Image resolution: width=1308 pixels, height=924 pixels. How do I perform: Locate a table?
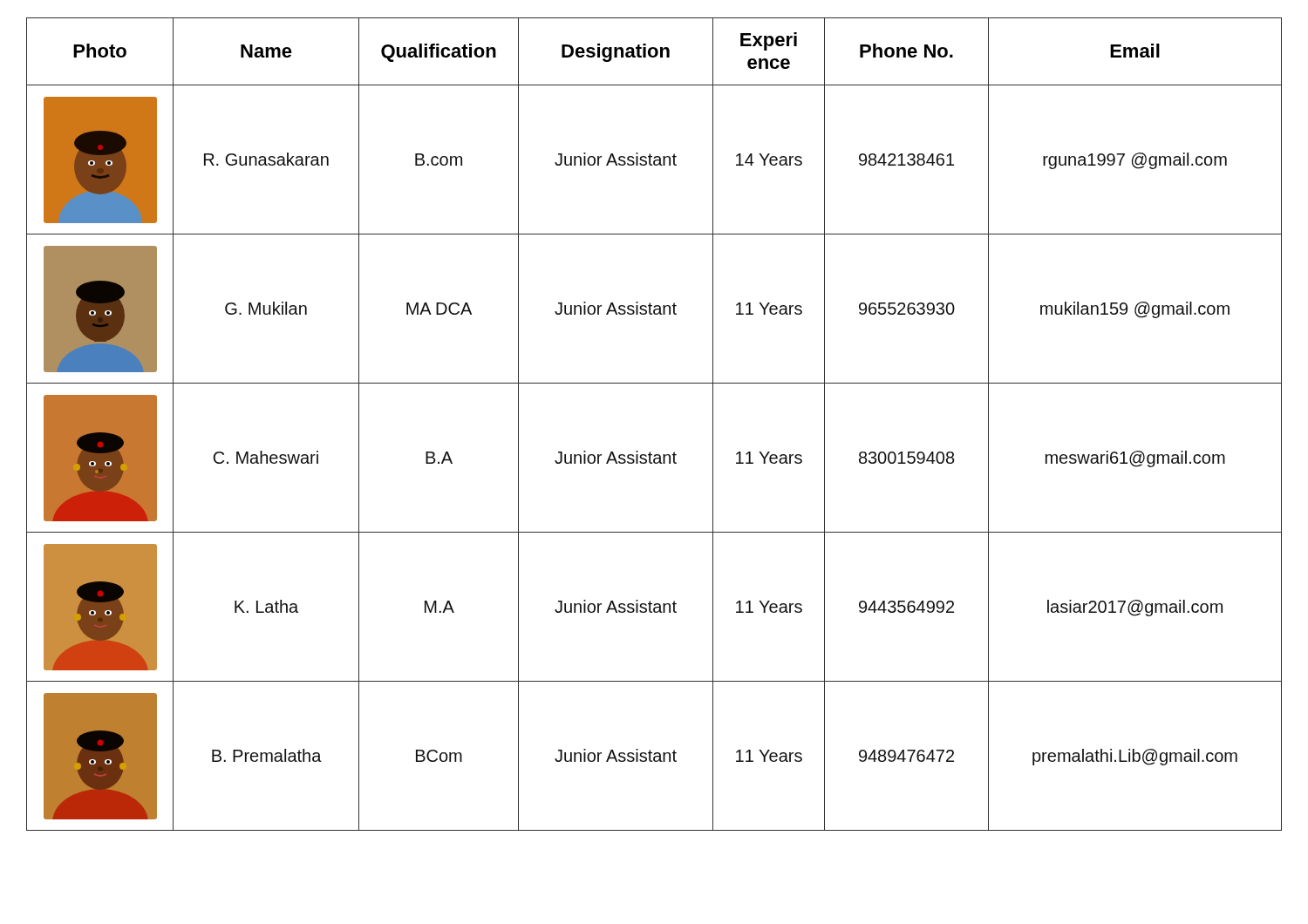(654, 424)
